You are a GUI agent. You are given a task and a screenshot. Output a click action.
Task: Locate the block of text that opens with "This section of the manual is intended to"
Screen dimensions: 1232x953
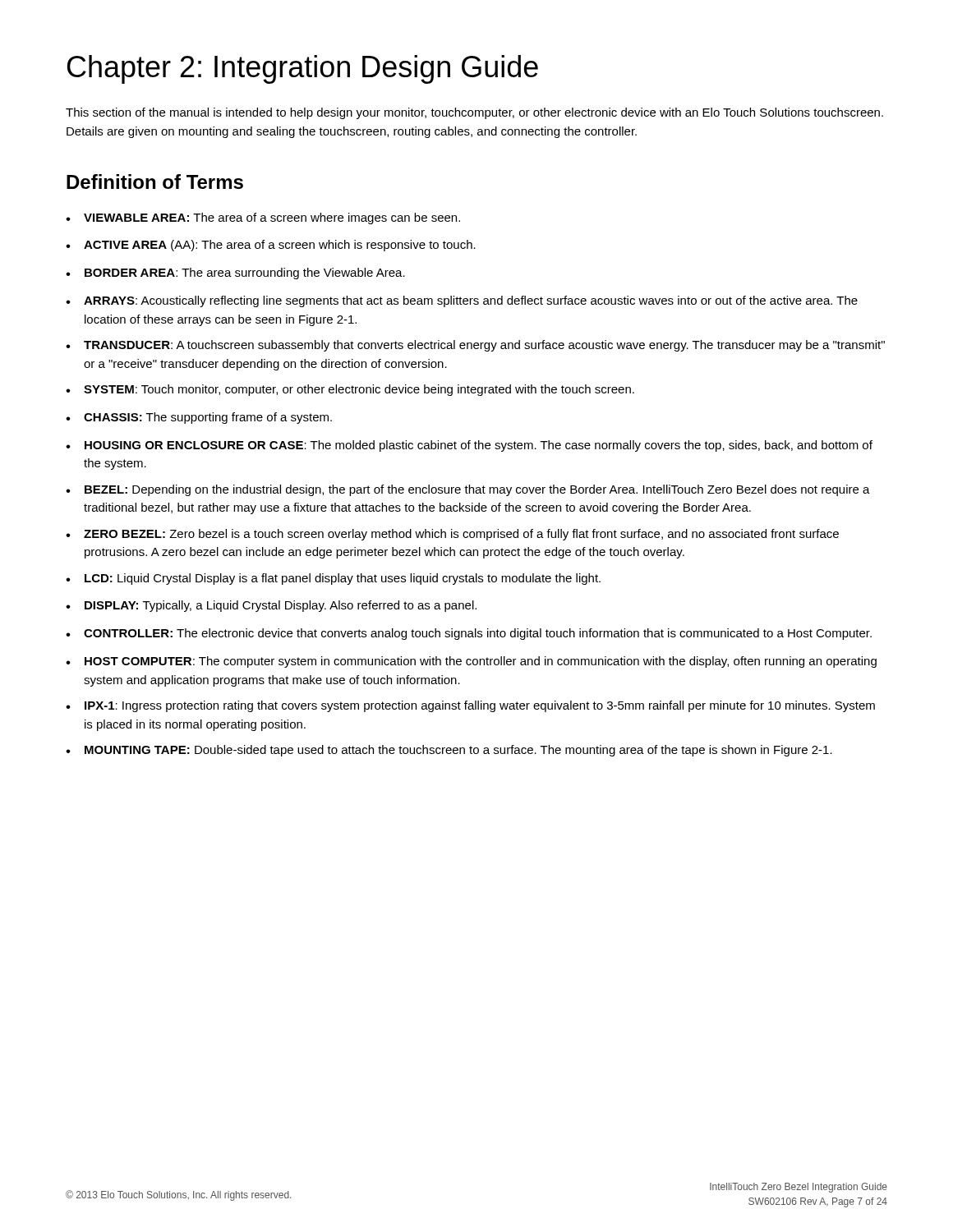pyautogui.click(x=475, y=122)
